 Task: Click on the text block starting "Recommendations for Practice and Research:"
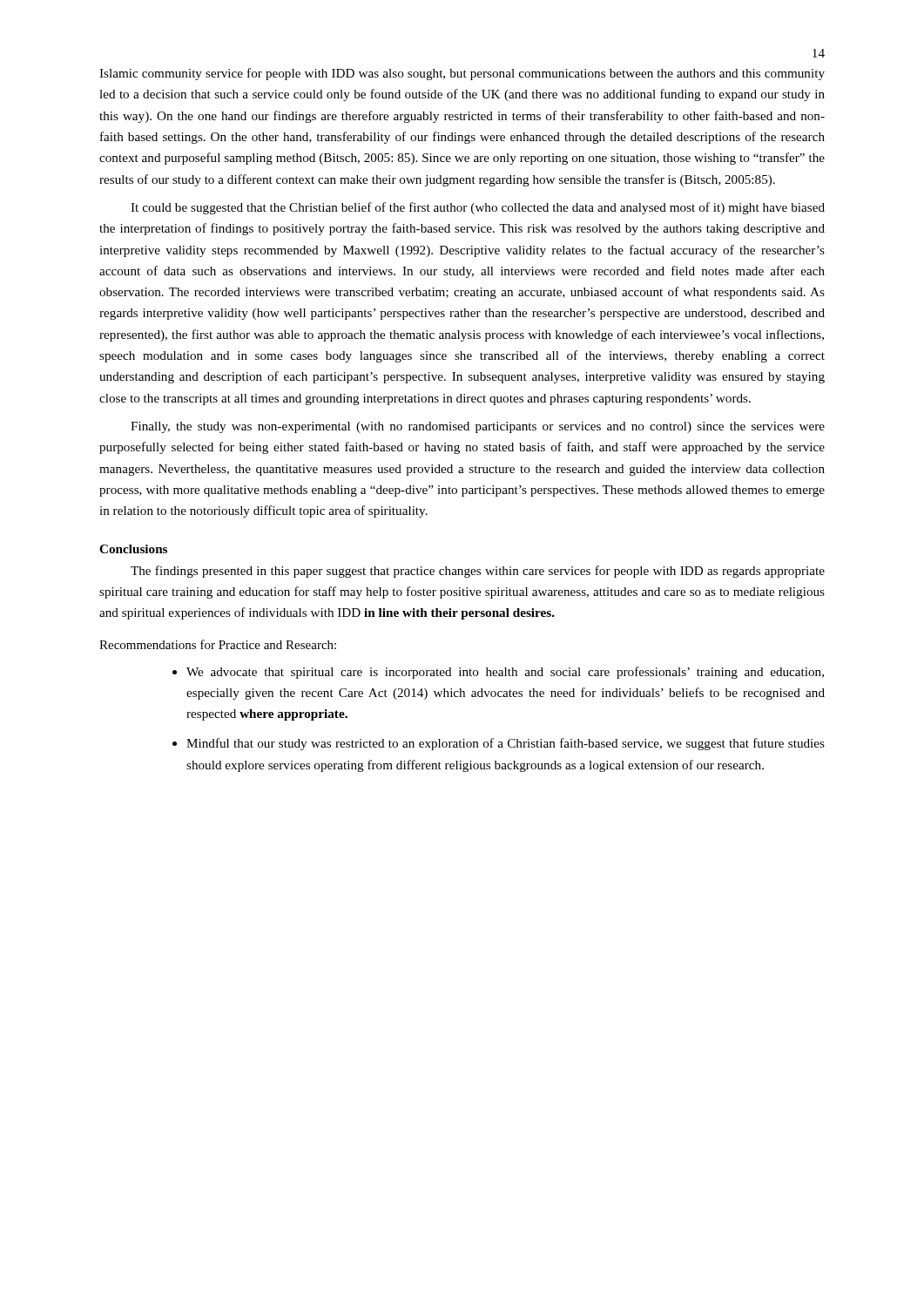click(x=218, y=644)
